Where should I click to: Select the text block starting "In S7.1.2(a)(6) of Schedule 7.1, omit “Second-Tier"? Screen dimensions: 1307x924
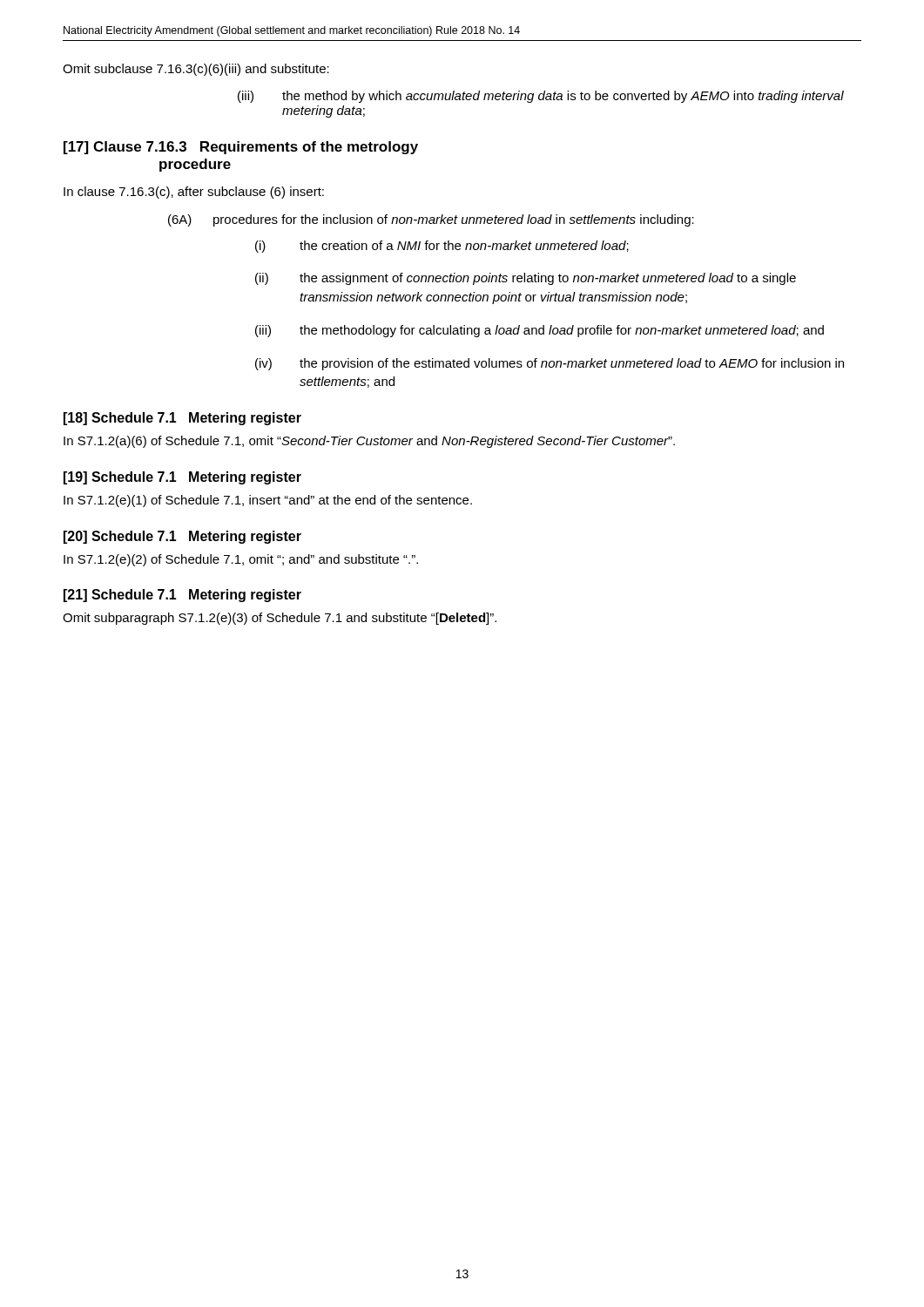pyautogui.click(x=369, y=440)
